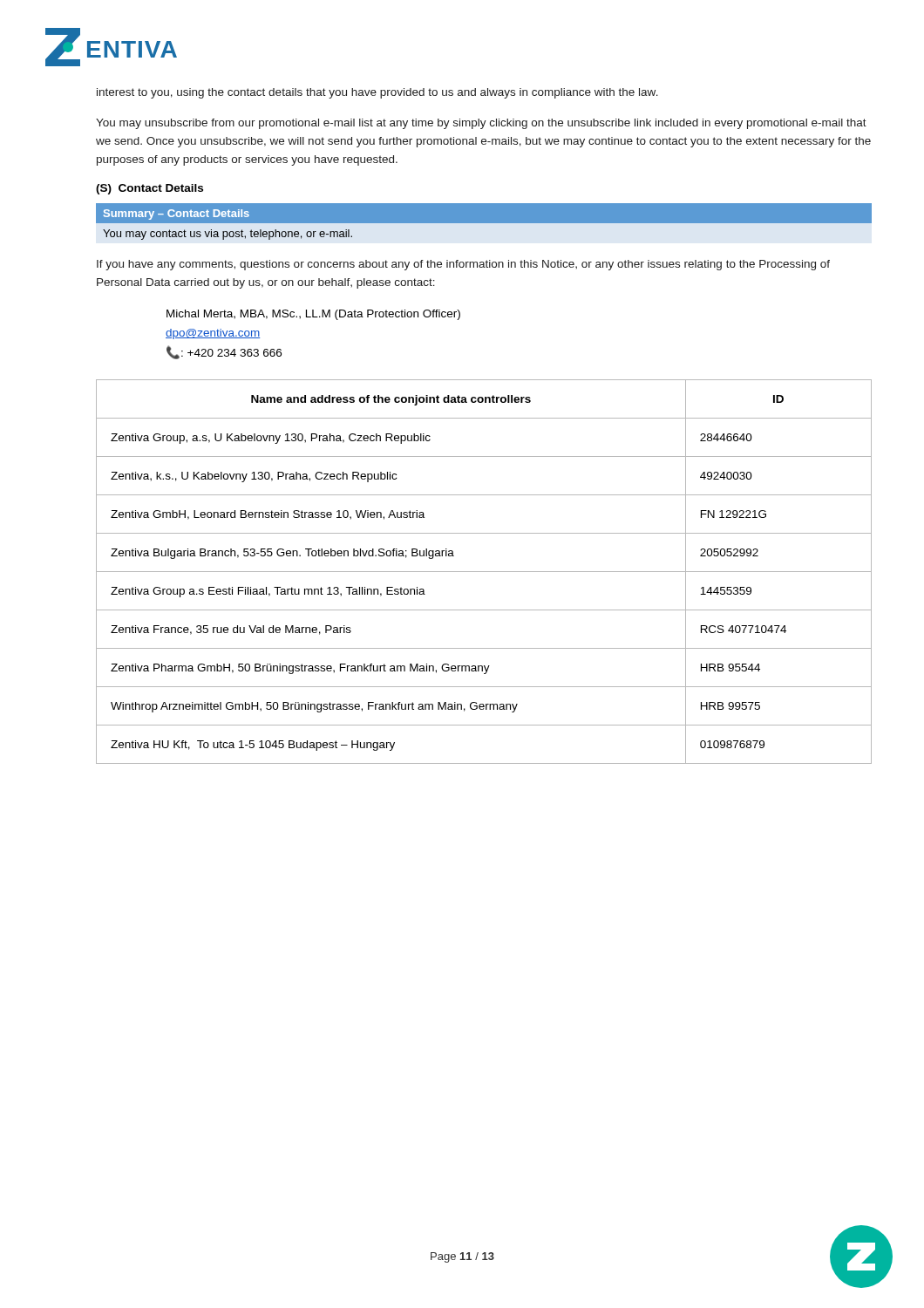This screenshot has width=924, height=1308.
Task: Click the passage that begins "interest to you, using"
Action: coord(377,92)
